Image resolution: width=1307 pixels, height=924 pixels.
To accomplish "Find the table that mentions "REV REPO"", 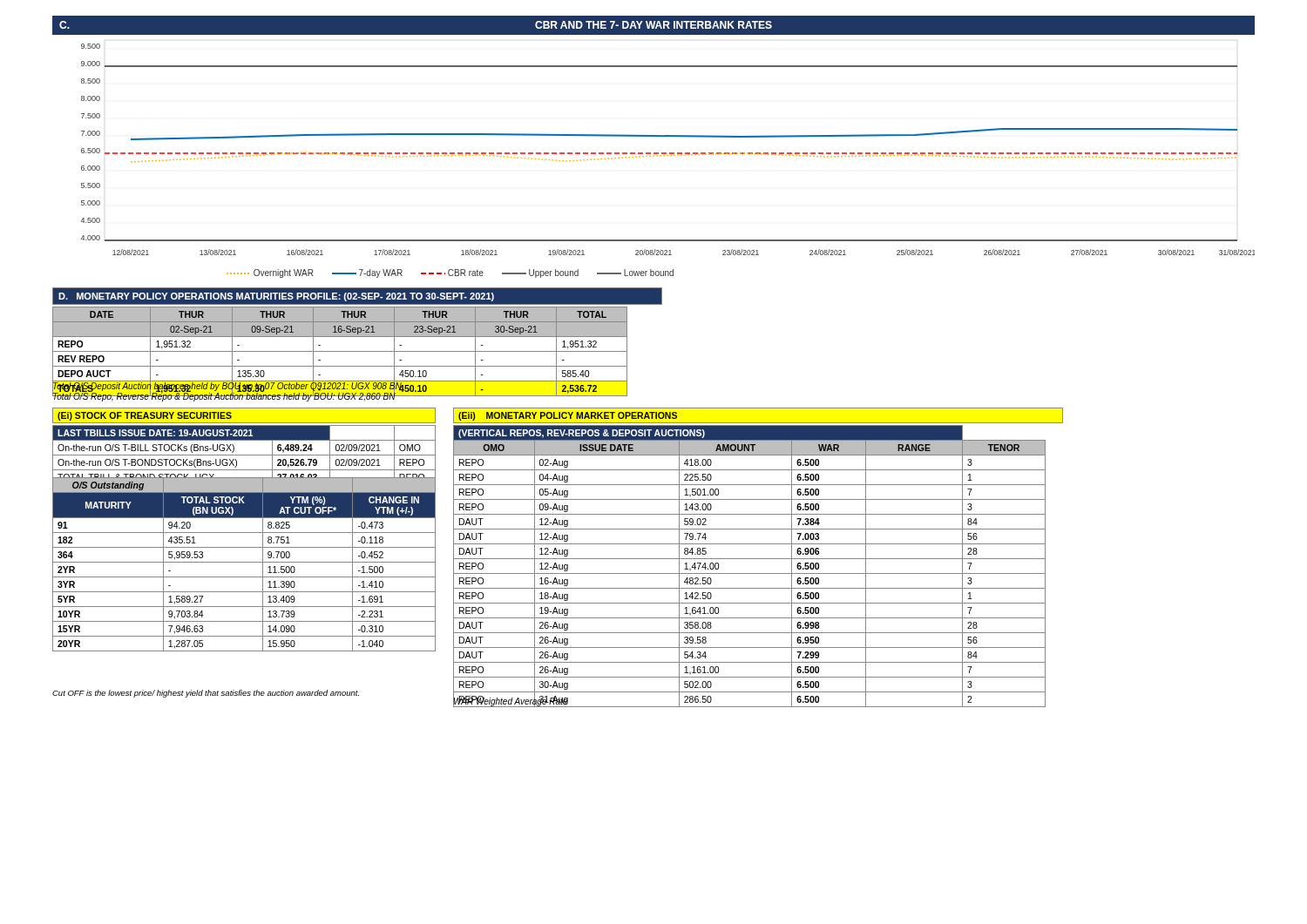I will (340, 351).
